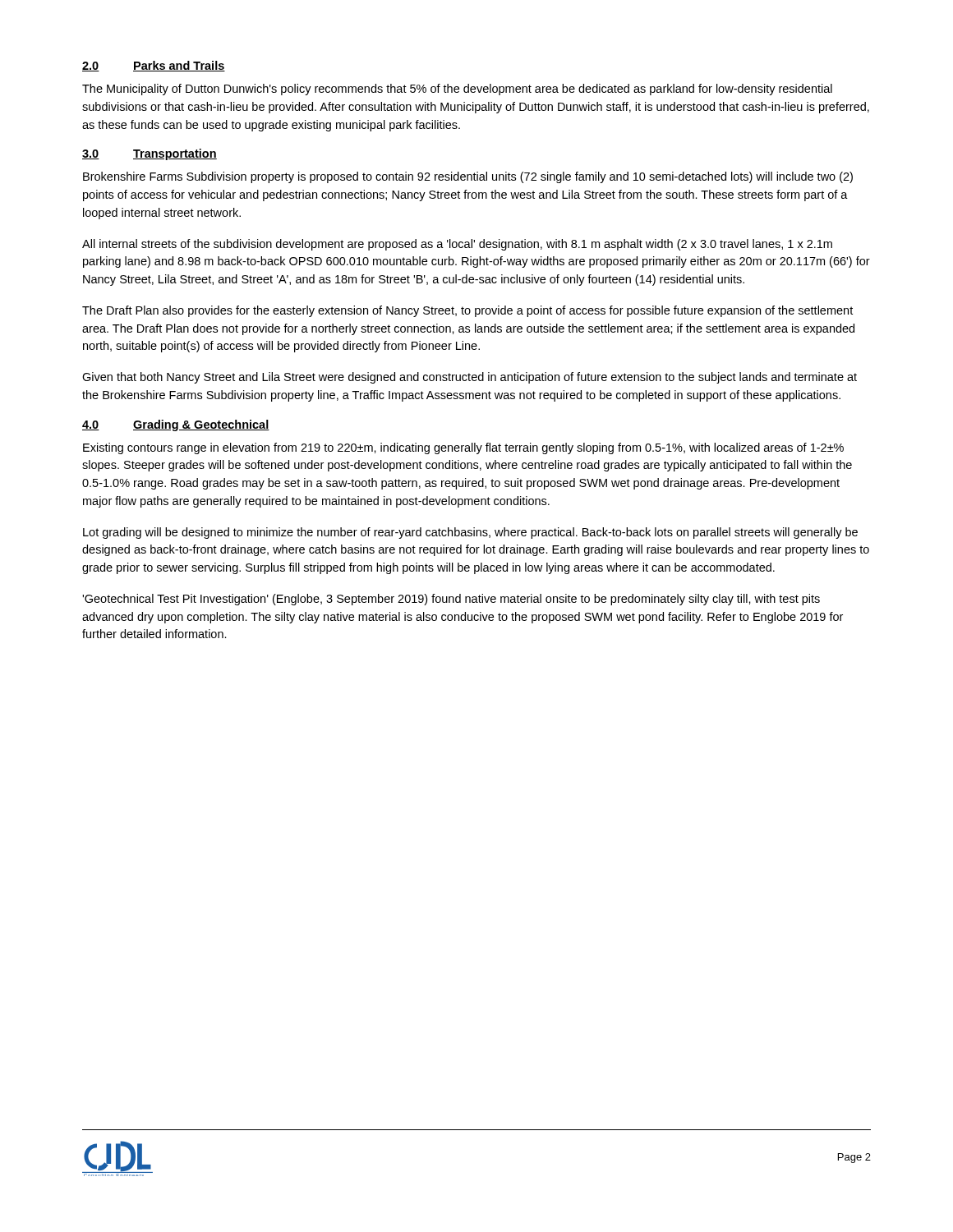Locate the text block with the text "All internal streets of the subdivision development"
Screen dimensions: 1232x953
pyautogui.click(x=476, y=261)
